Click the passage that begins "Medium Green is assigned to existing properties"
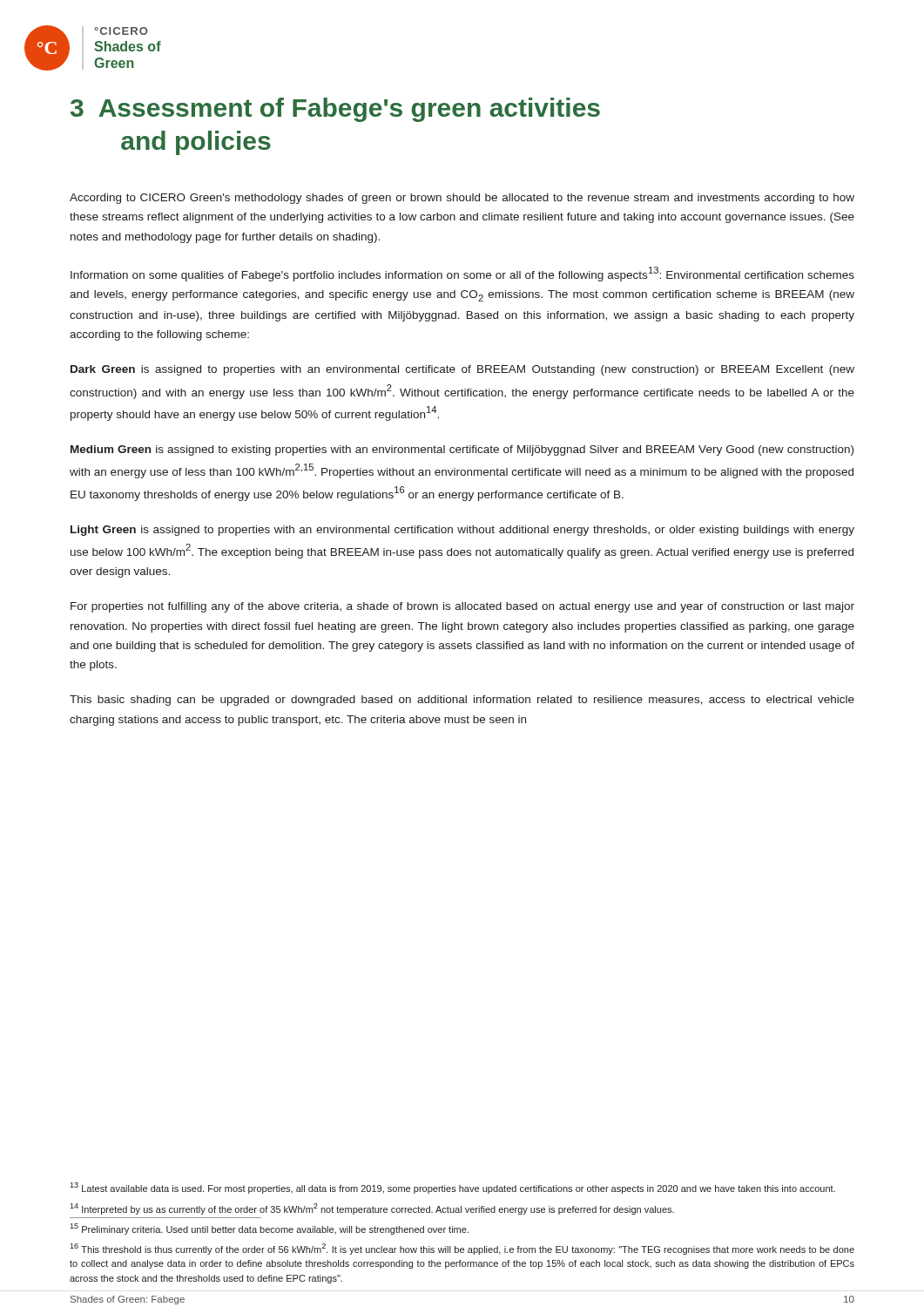Image resolution: width=924 pixels, height=1307 pixels. (462, 472)
